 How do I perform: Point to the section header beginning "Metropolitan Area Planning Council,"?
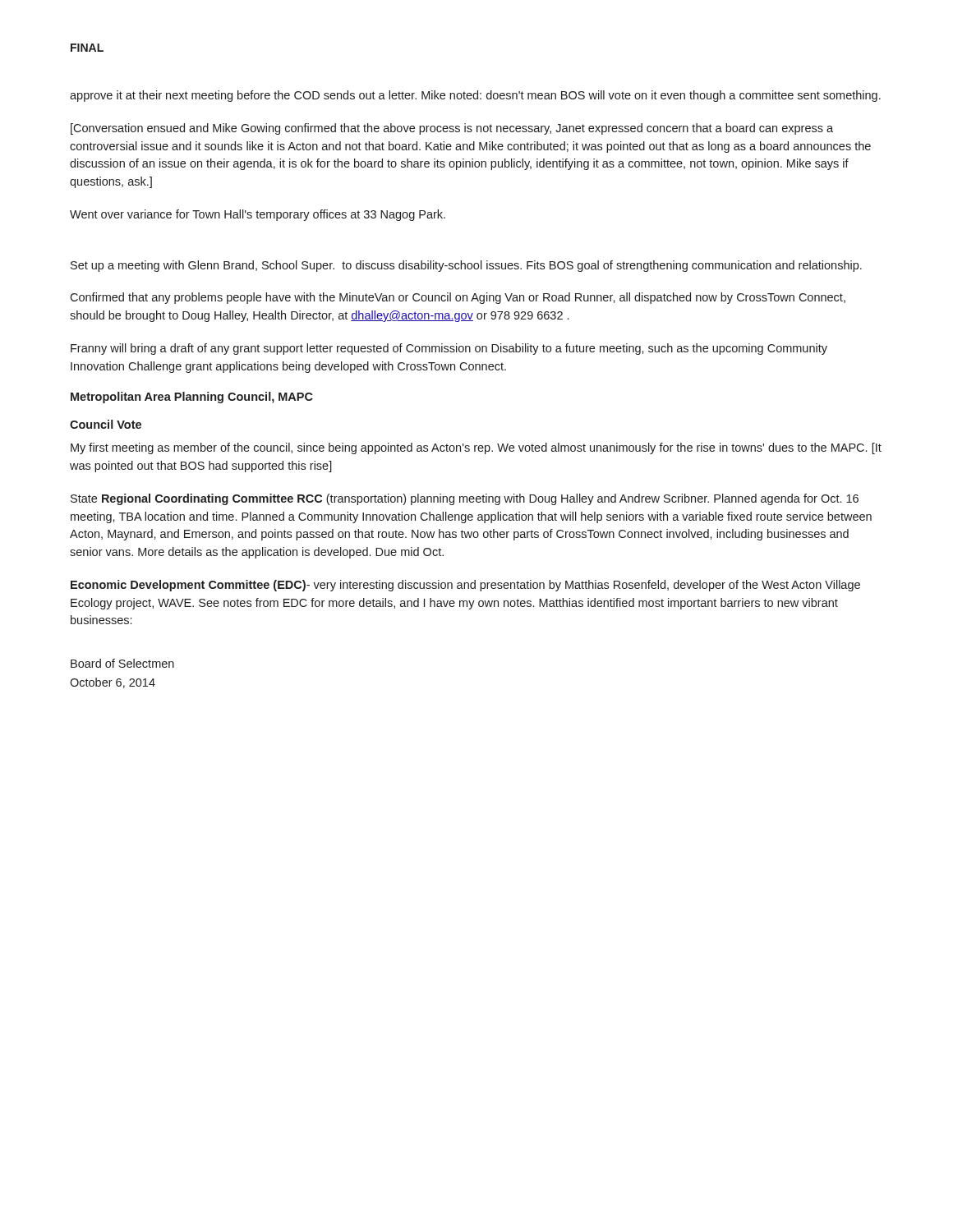click(191, 397)
